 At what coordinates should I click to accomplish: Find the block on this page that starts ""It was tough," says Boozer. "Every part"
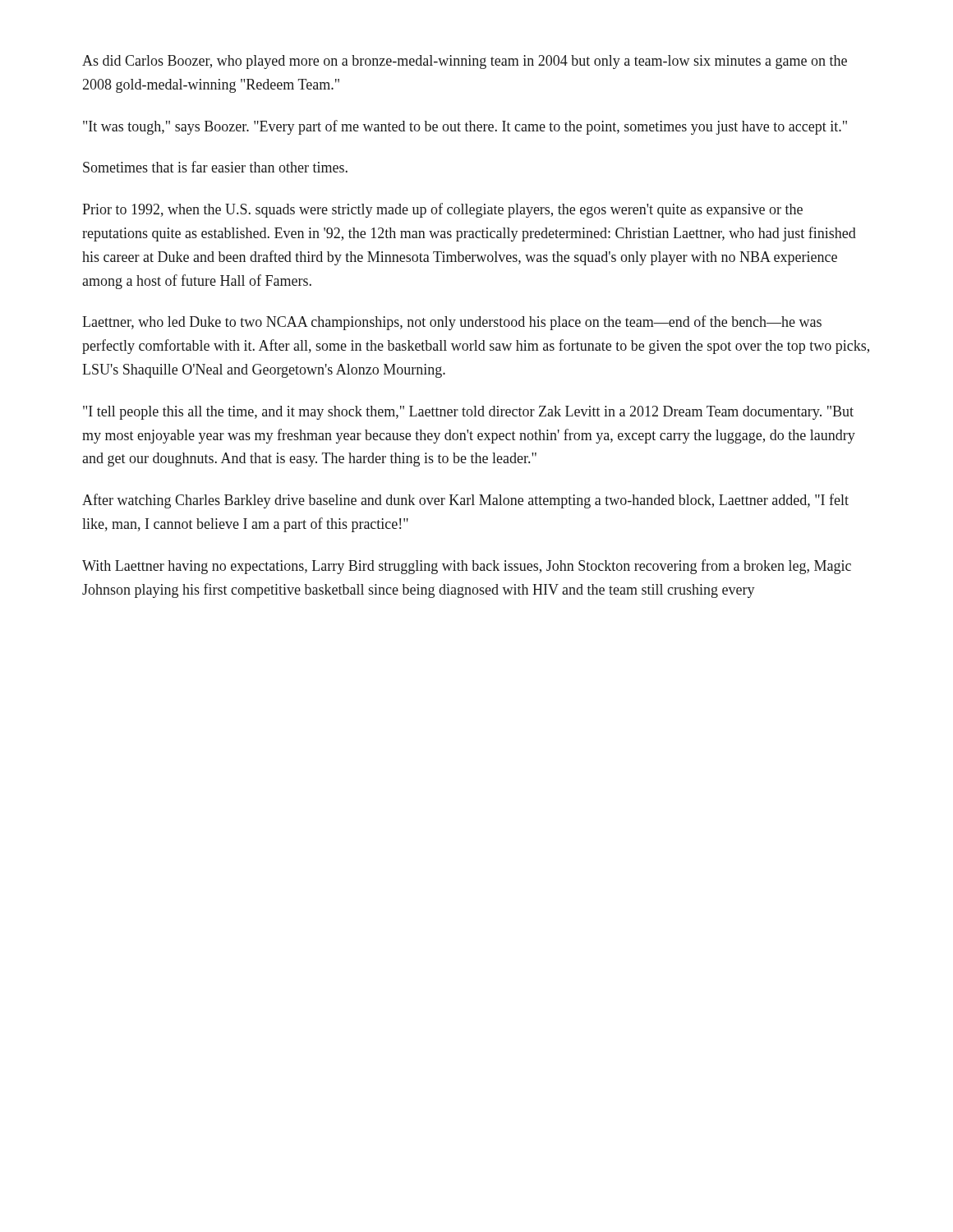coord(465,126)
